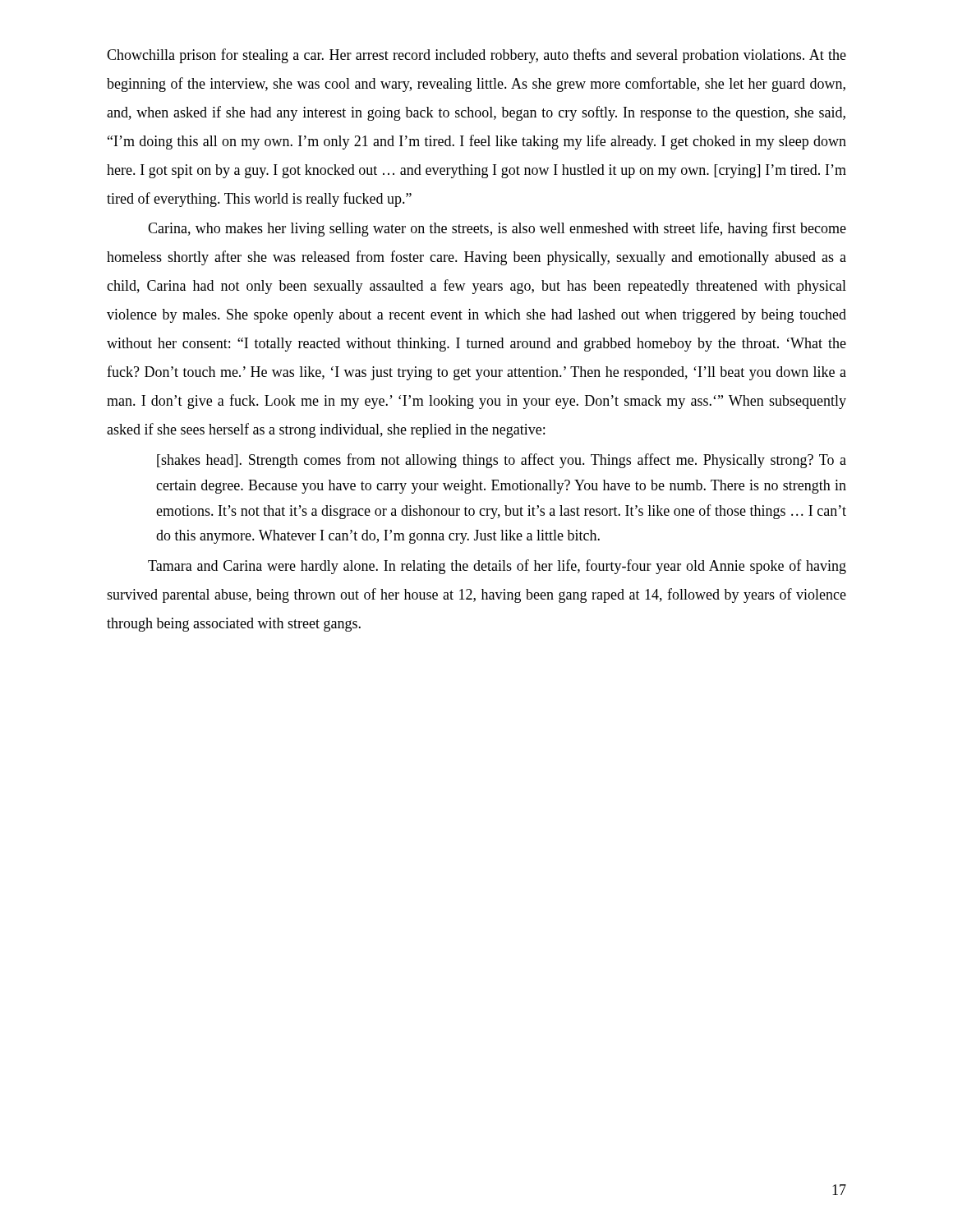Locate the block starting "Carina, who makes"
This screenshot has height=1232, width=953.
click(476, 329)
